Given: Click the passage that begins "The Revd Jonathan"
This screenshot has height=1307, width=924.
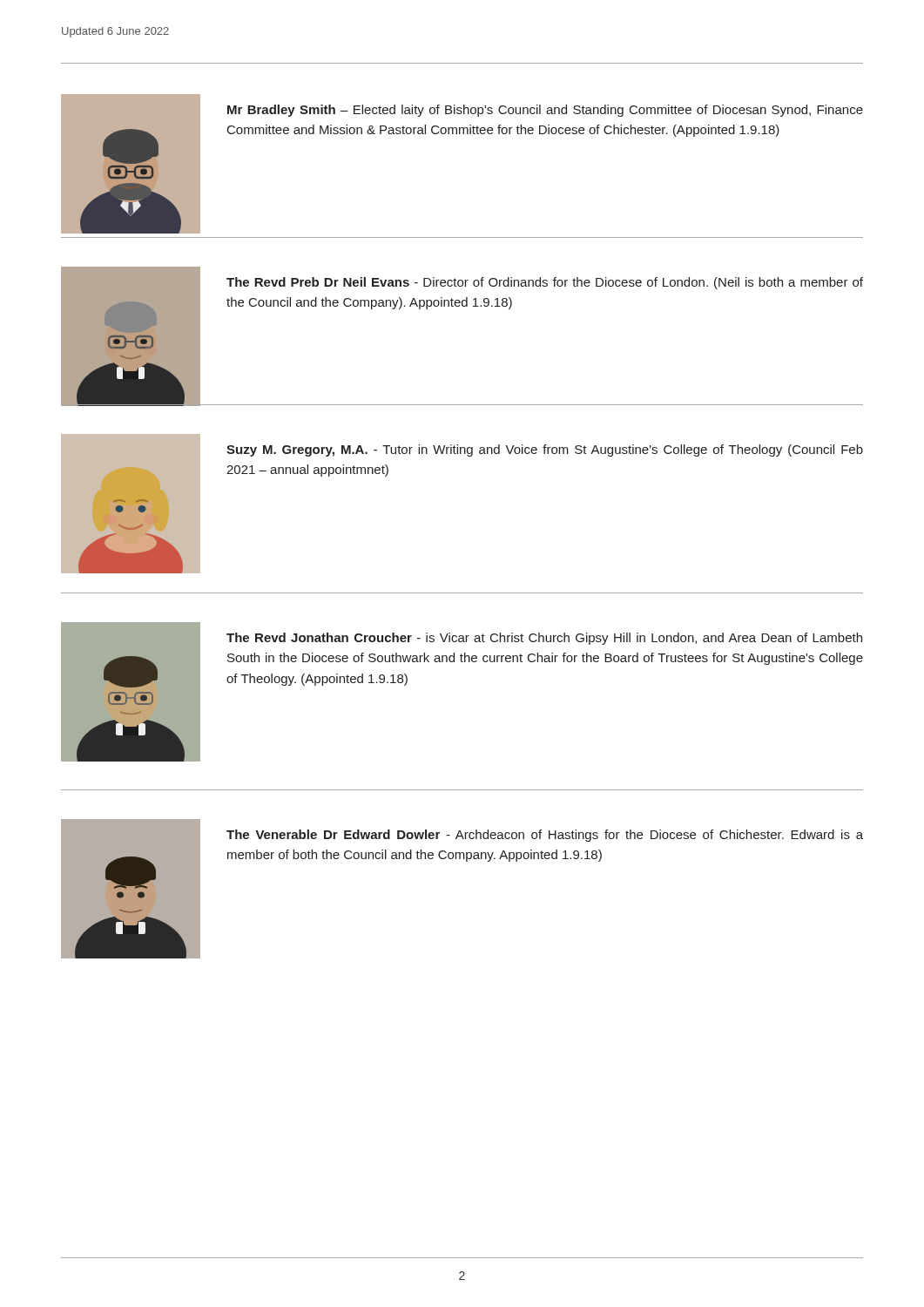Looking at the screenshot, I should point(545,658).
